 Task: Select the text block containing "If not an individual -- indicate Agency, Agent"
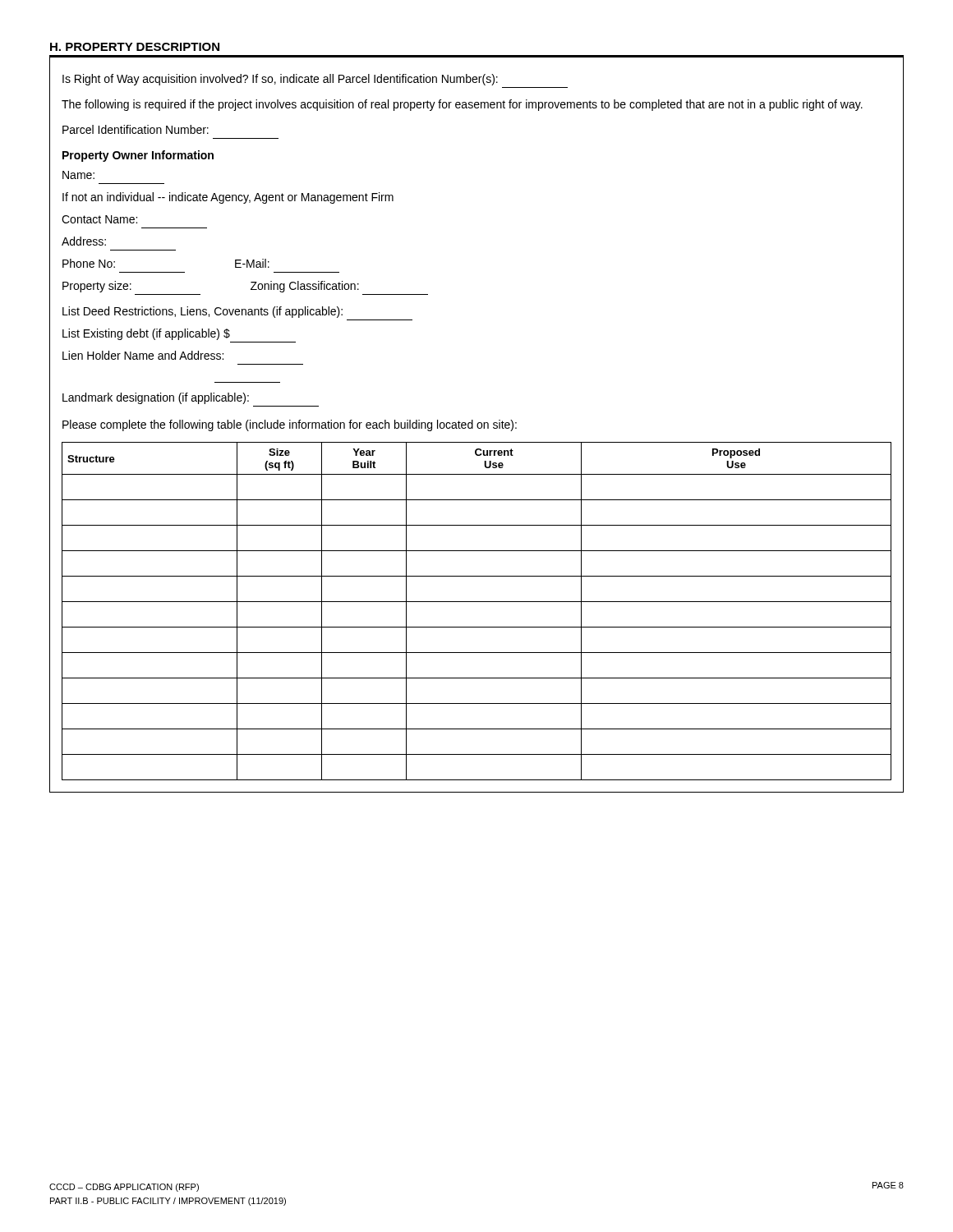[228, 197]
